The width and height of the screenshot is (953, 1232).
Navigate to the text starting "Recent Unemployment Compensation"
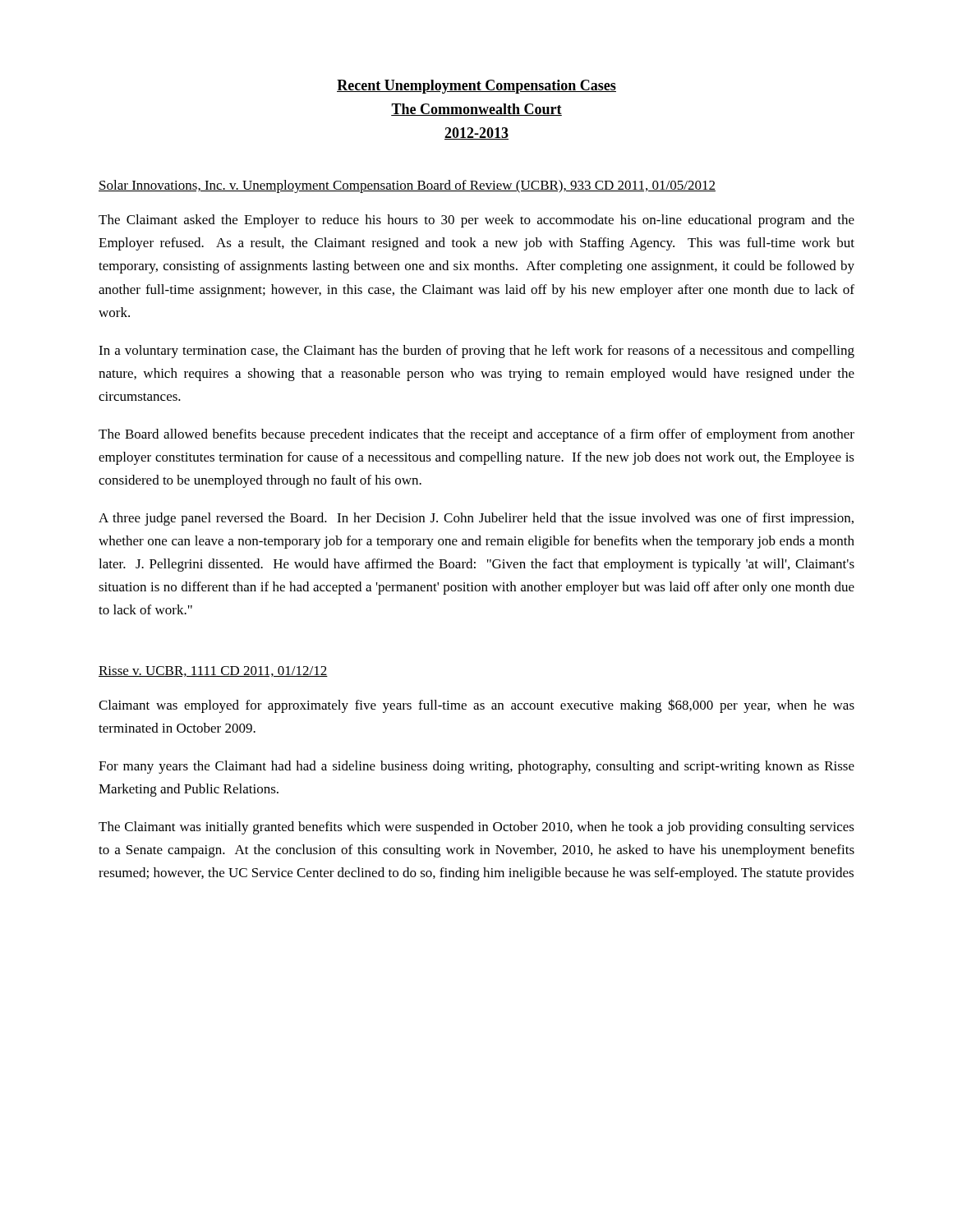pyautogui.click(x=476, y=109)
